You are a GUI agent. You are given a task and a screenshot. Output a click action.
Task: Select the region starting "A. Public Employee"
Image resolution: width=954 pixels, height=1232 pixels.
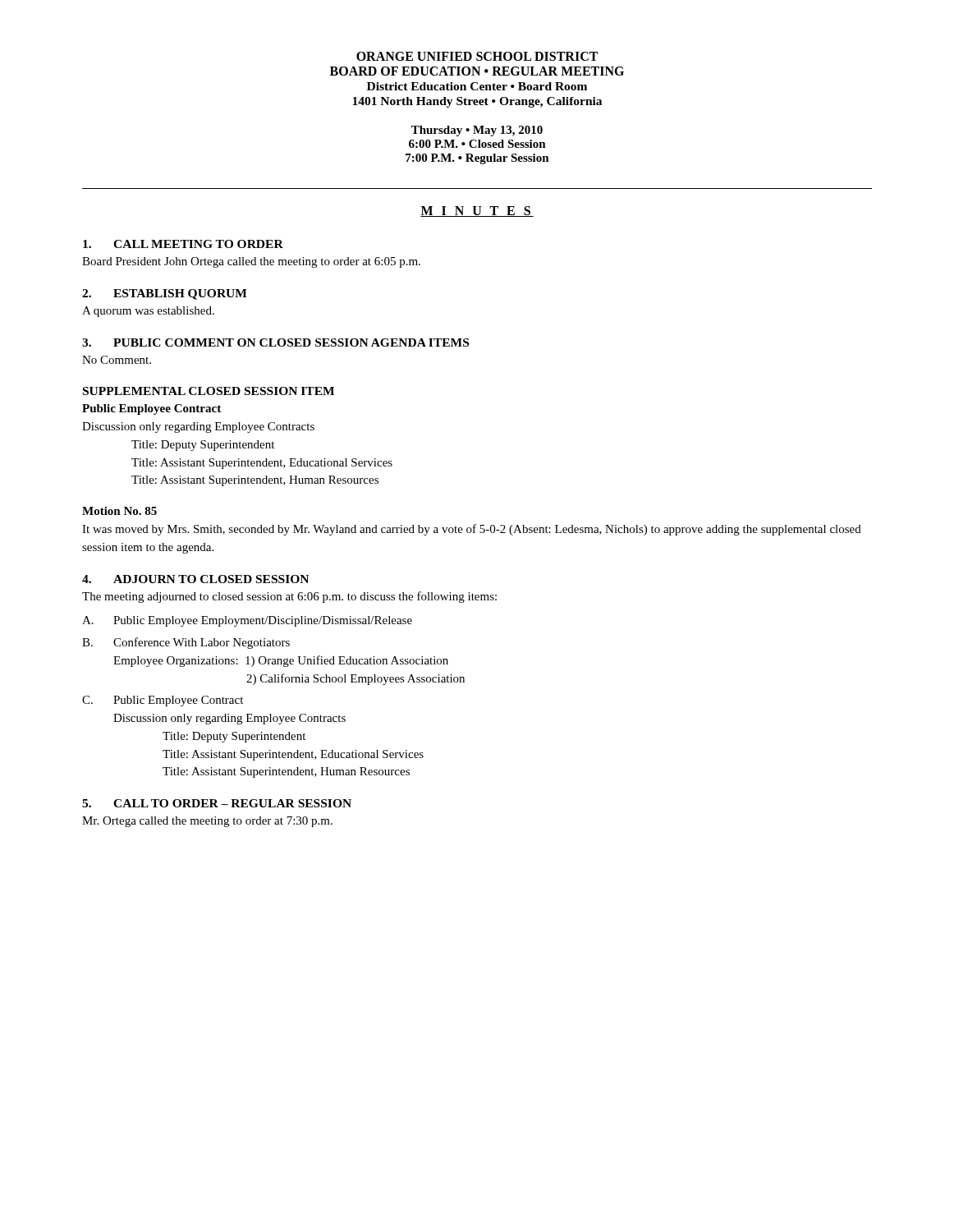click(247, 621)
